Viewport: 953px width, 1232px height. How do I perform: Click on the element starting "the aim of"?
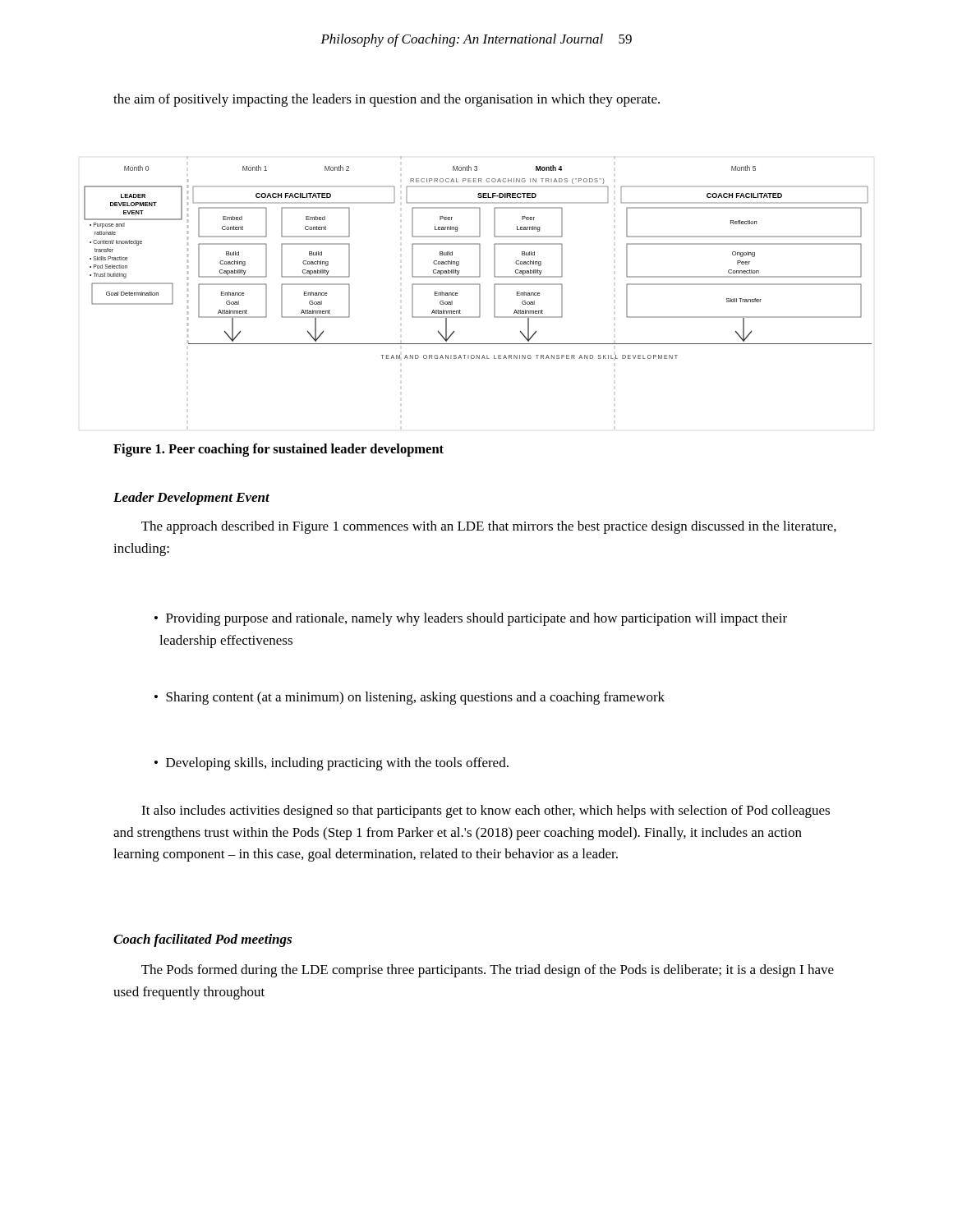point(387,99)
